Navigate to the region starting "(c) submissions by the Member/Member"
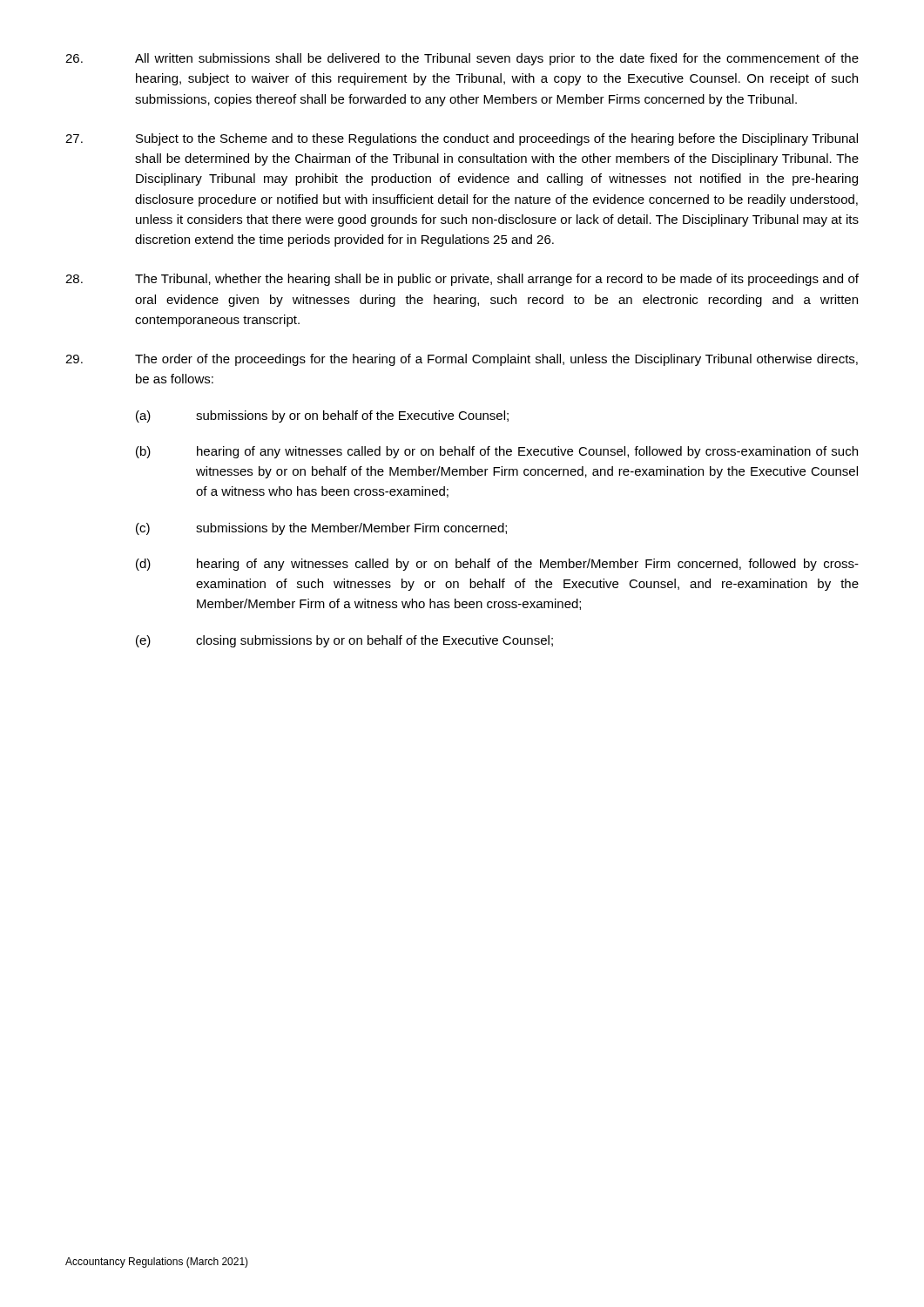 pos(497,527)
